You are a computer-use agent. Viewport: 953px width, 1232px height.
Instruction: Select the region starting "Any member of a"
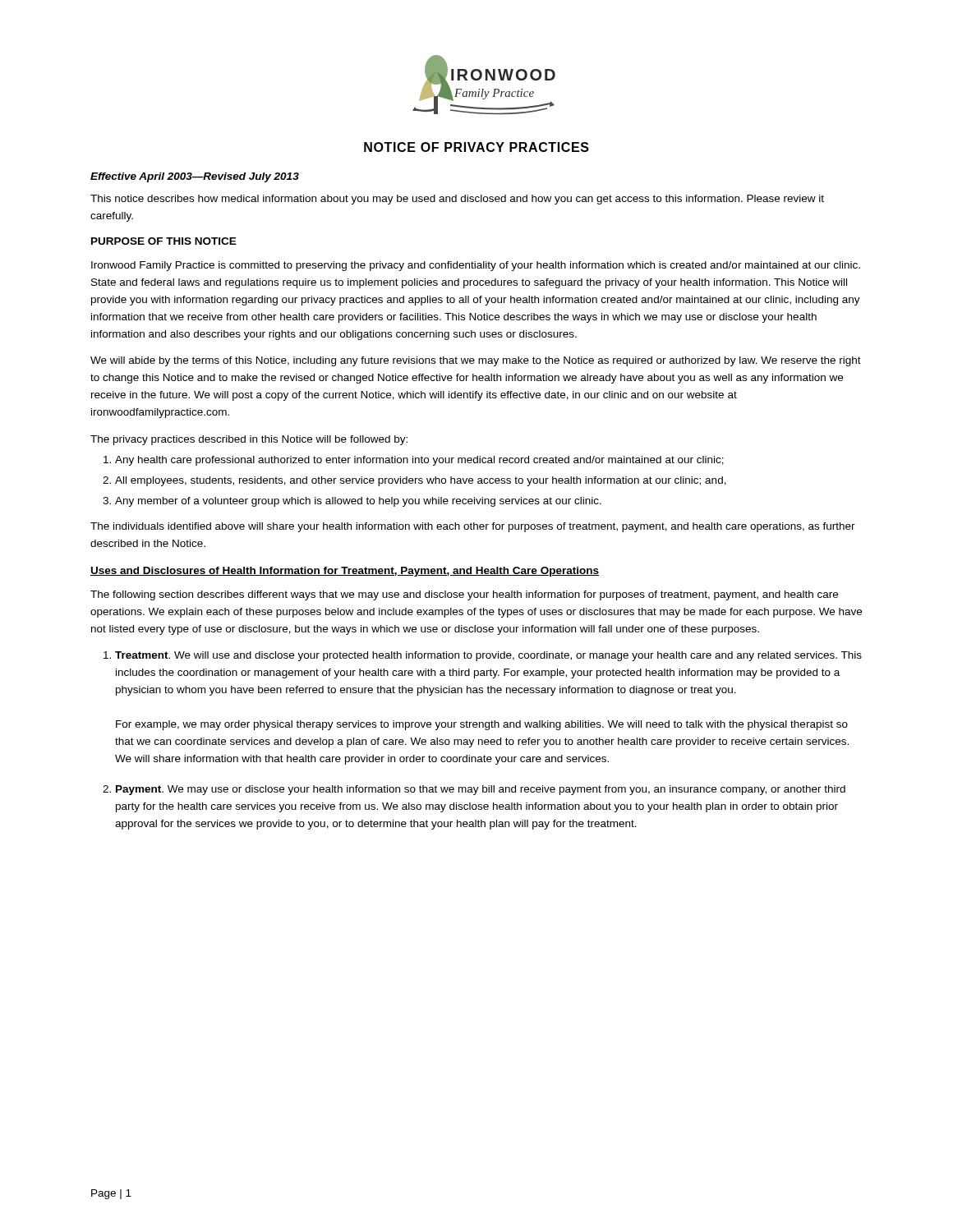pyautogui.click(x=359, y=501)
